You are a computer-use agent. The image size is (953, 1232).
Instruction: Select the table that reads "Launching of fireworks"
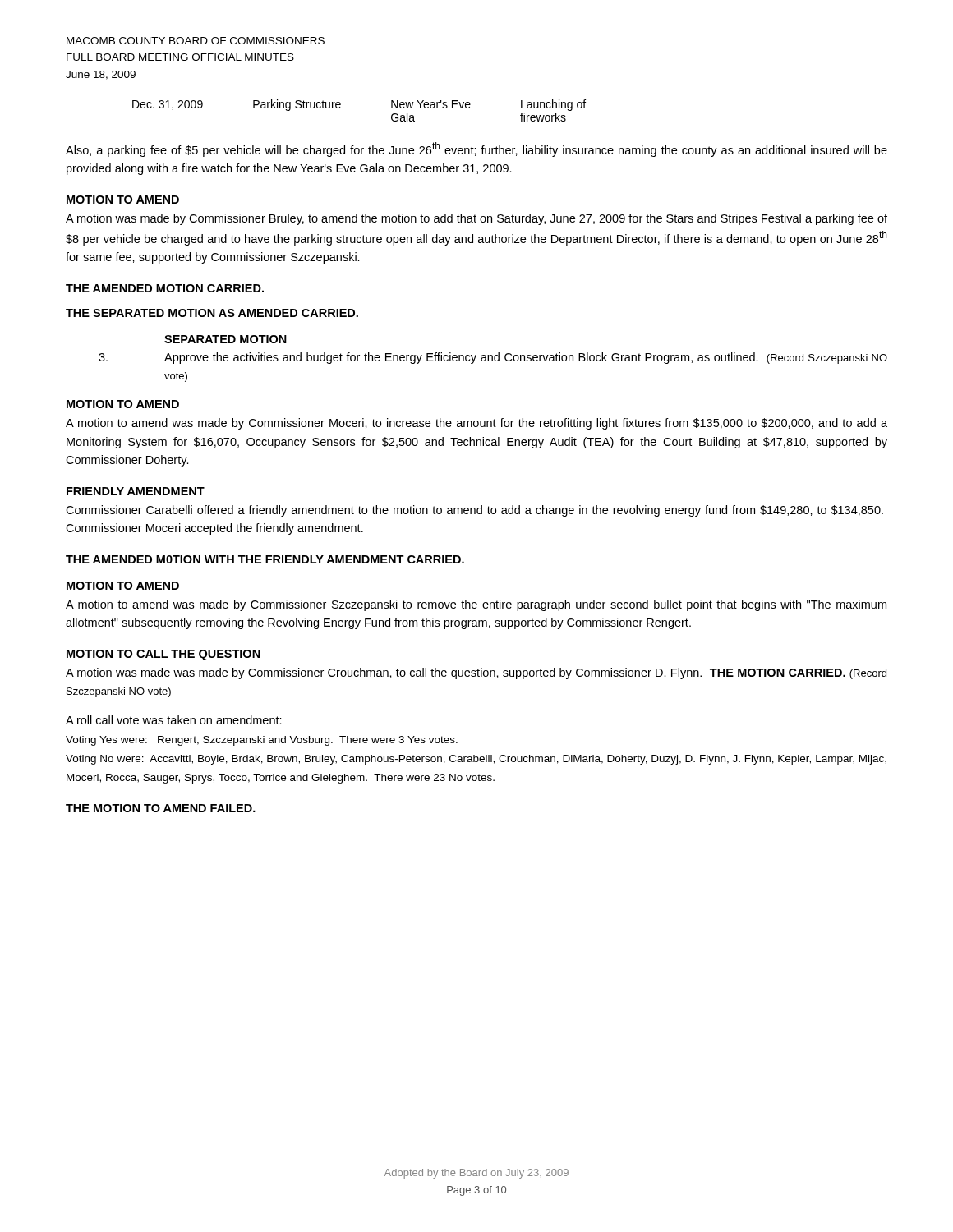click(476, 111)
